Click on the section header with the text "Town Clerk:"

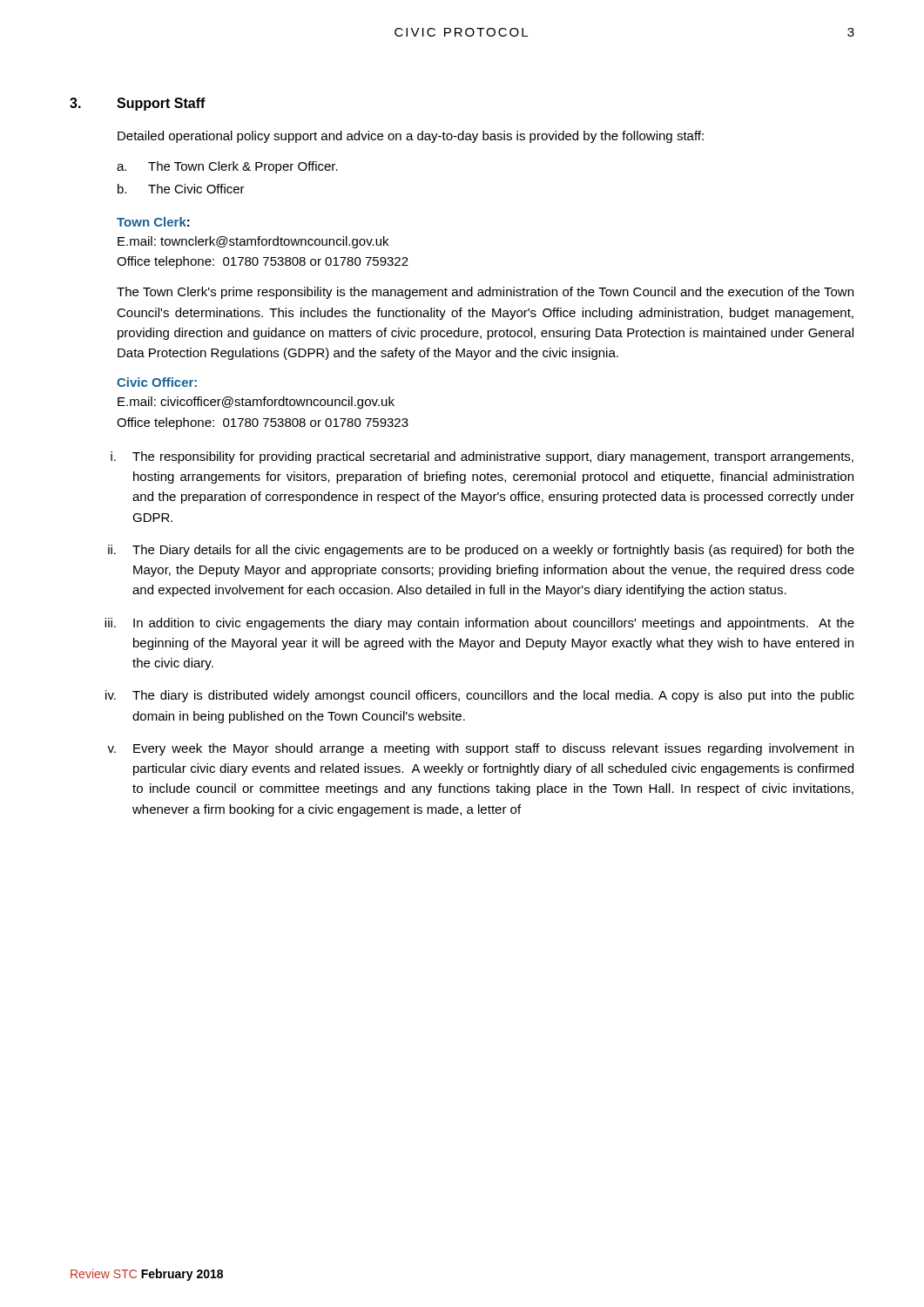click(x=154, y=222)
